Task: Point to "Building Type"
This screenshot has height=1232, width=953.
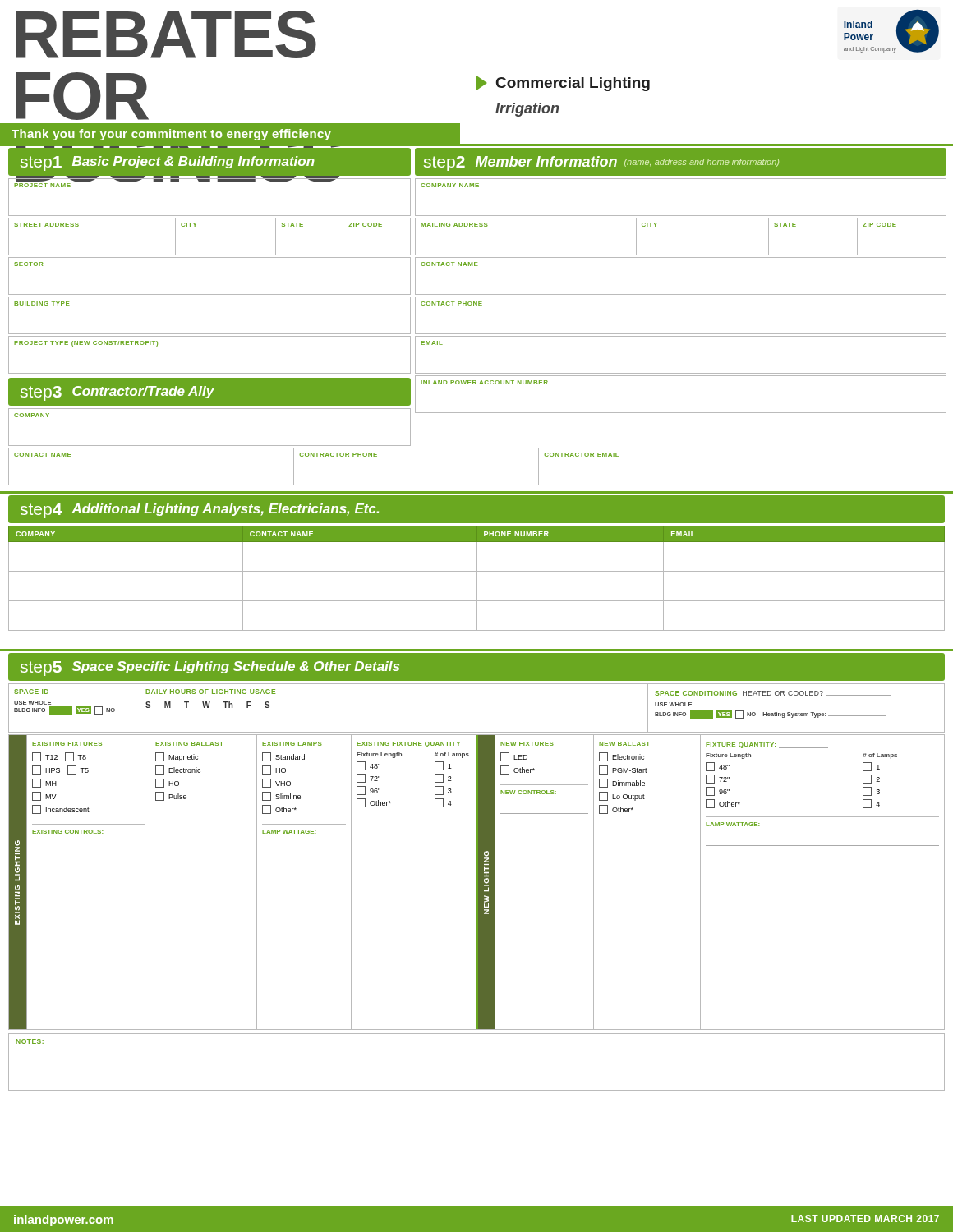Action: pyautogui.click(x=210, y=302)
